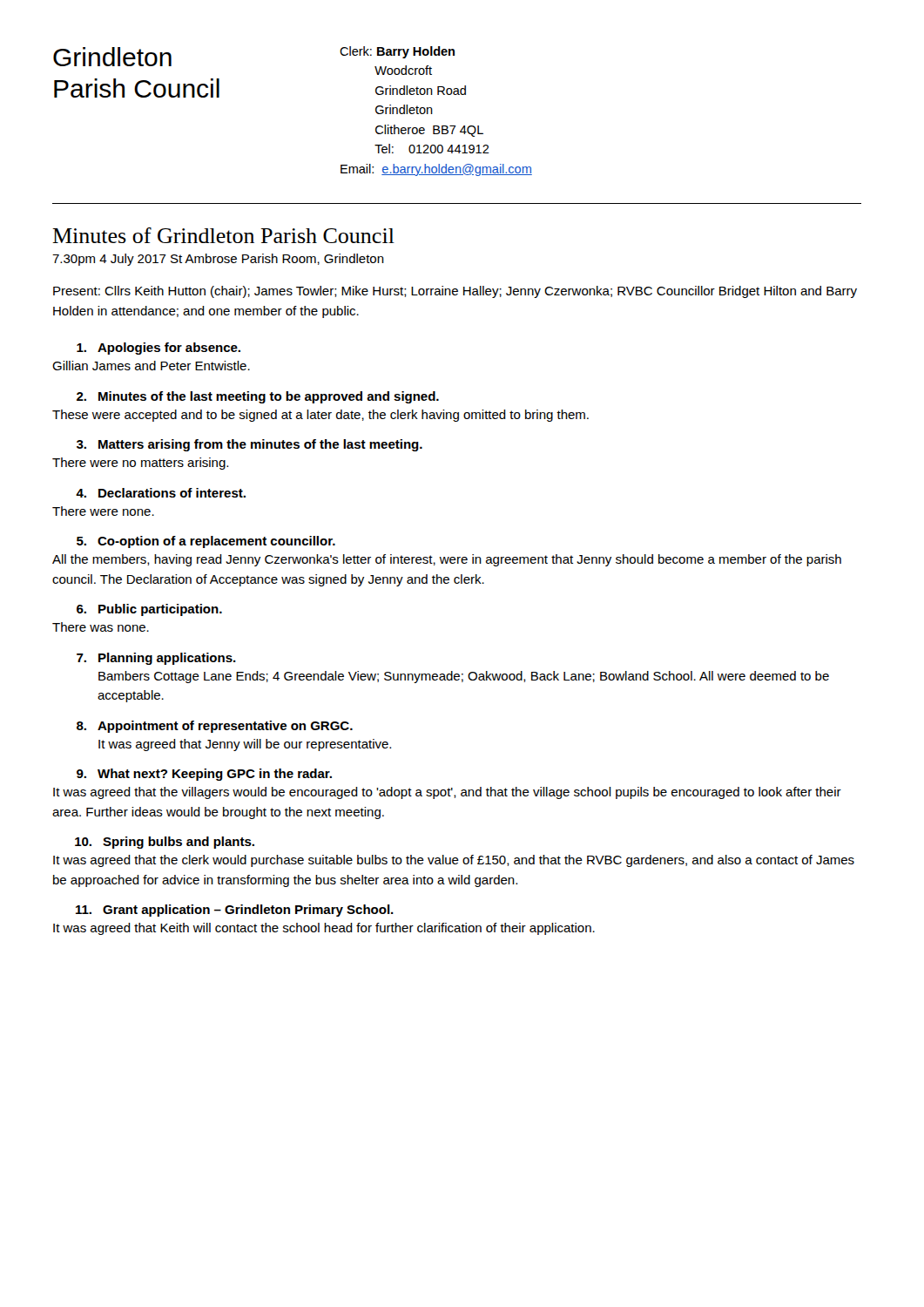Locate the section header that opens with "2. Minutes of the last meeting"
Image resolution: width=924 pixels, height=1307 pixels.
[246, 396]
